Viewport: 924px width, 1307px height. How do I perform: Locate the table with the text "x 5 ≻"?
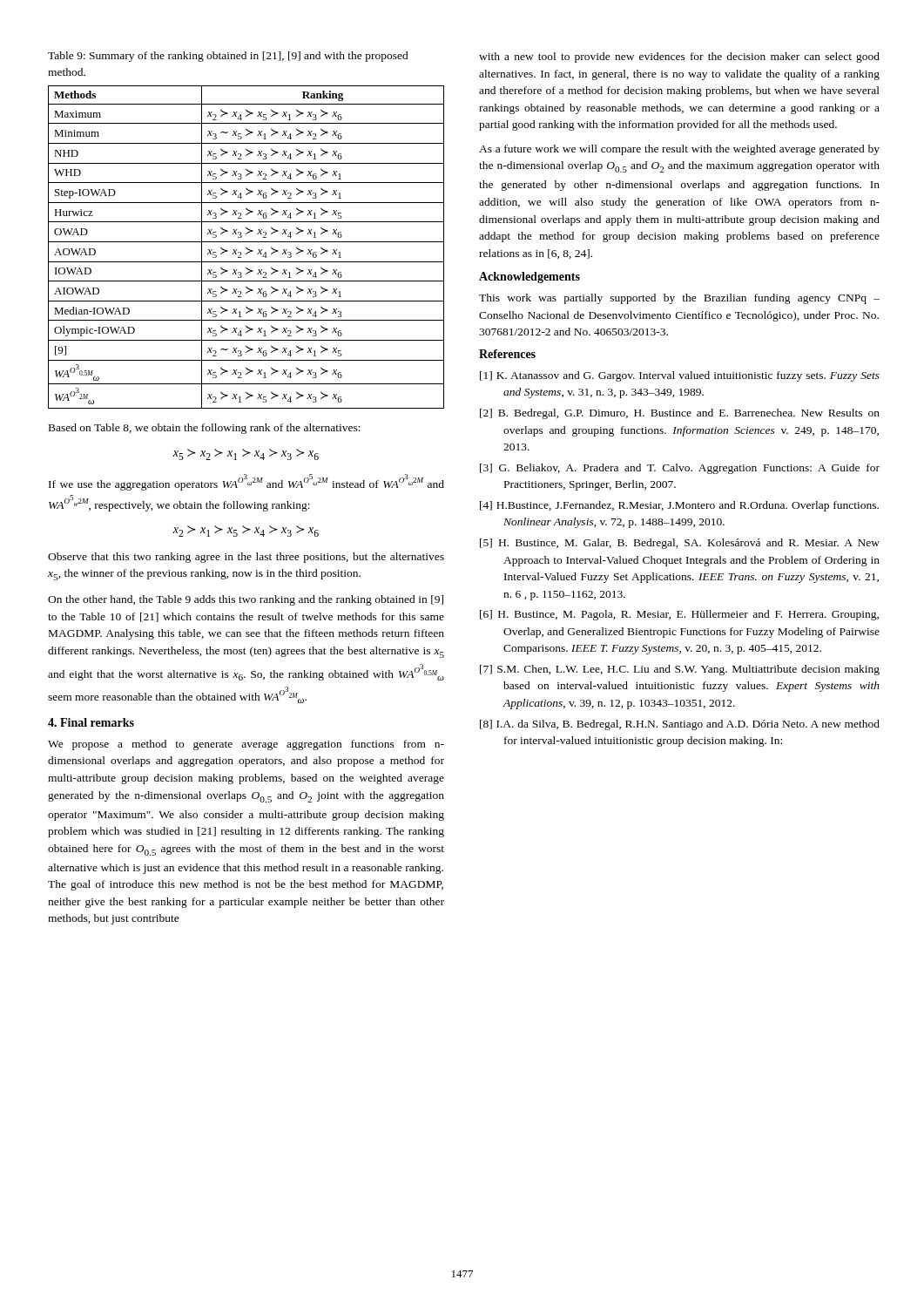pos(246,247)
